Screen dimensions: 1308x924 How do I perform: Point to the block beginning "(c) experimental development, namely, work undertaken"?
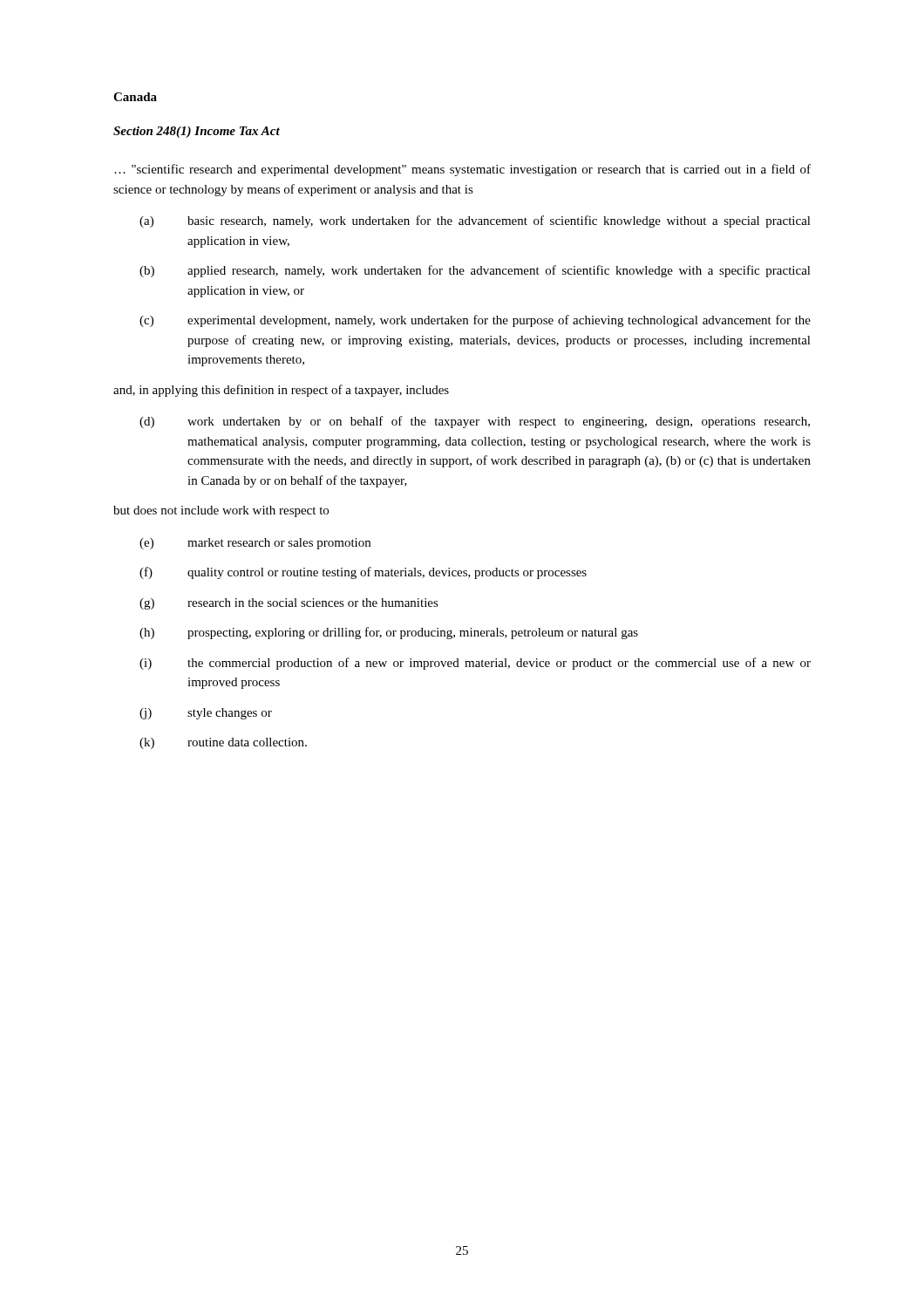pos(462,340)
